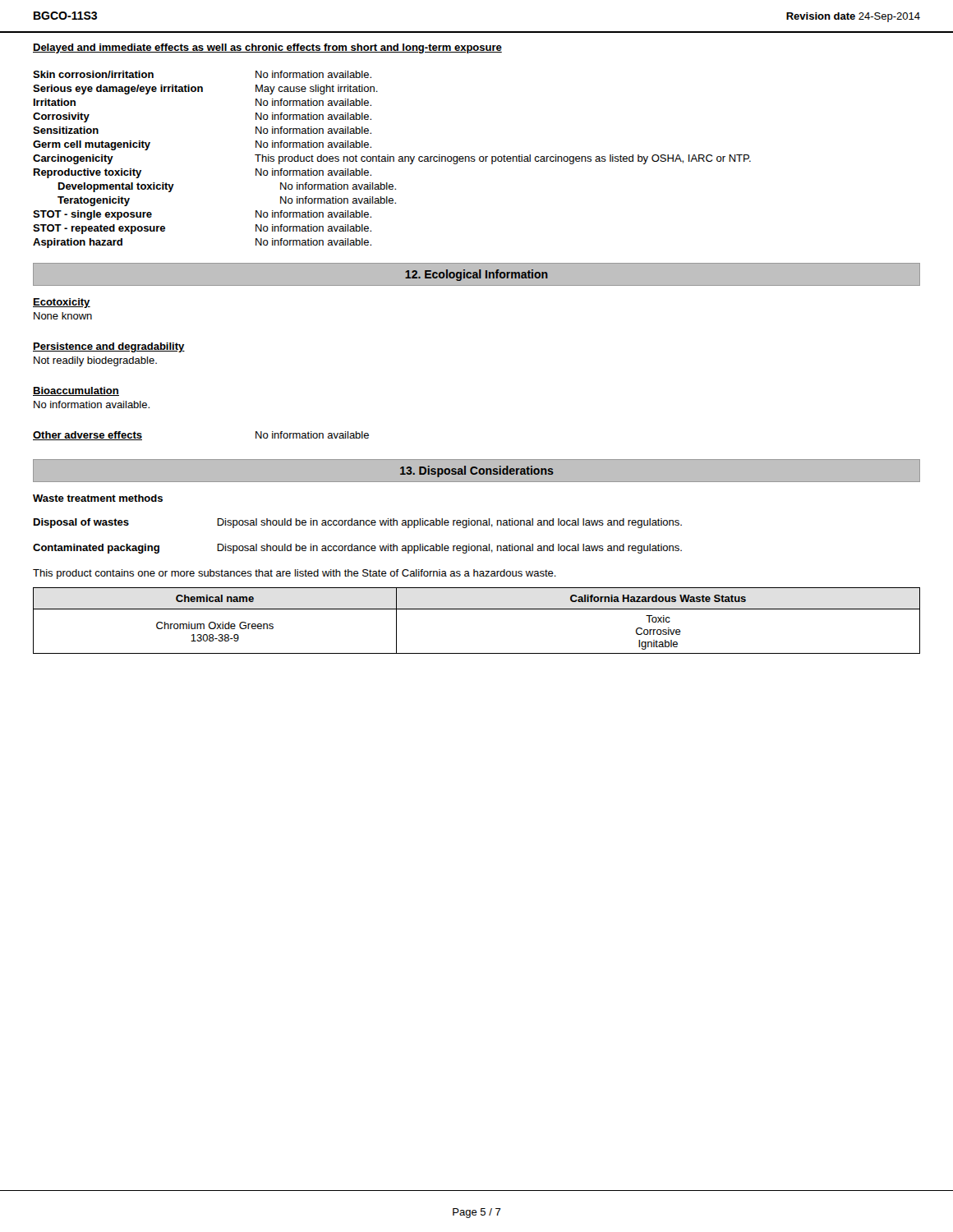Point to the text starting "Ecotoxicity None known"
The height and width of the screenshot is (1232, 953).
(62, 303)
